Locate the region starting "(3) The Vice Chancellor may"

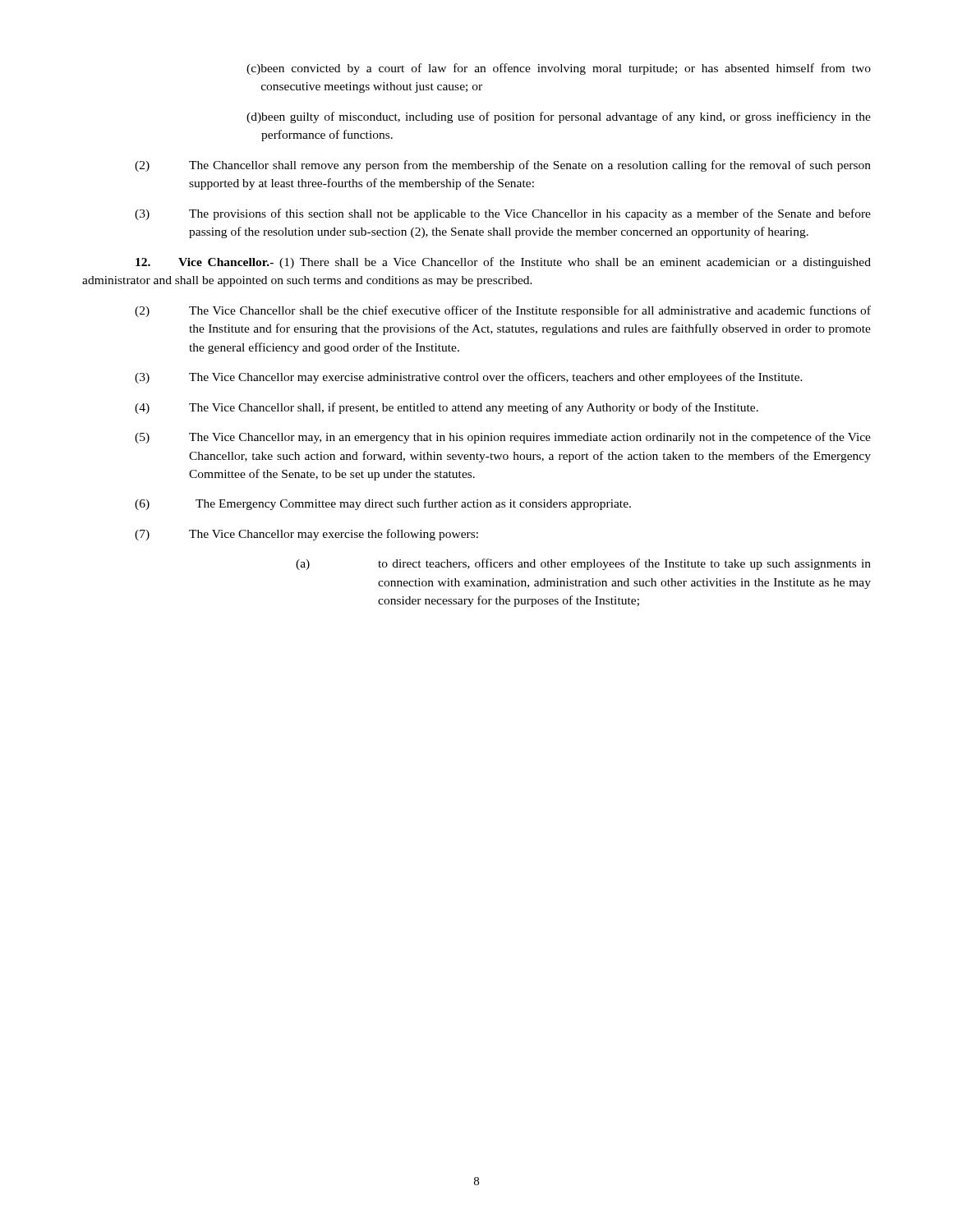point(476,377)
